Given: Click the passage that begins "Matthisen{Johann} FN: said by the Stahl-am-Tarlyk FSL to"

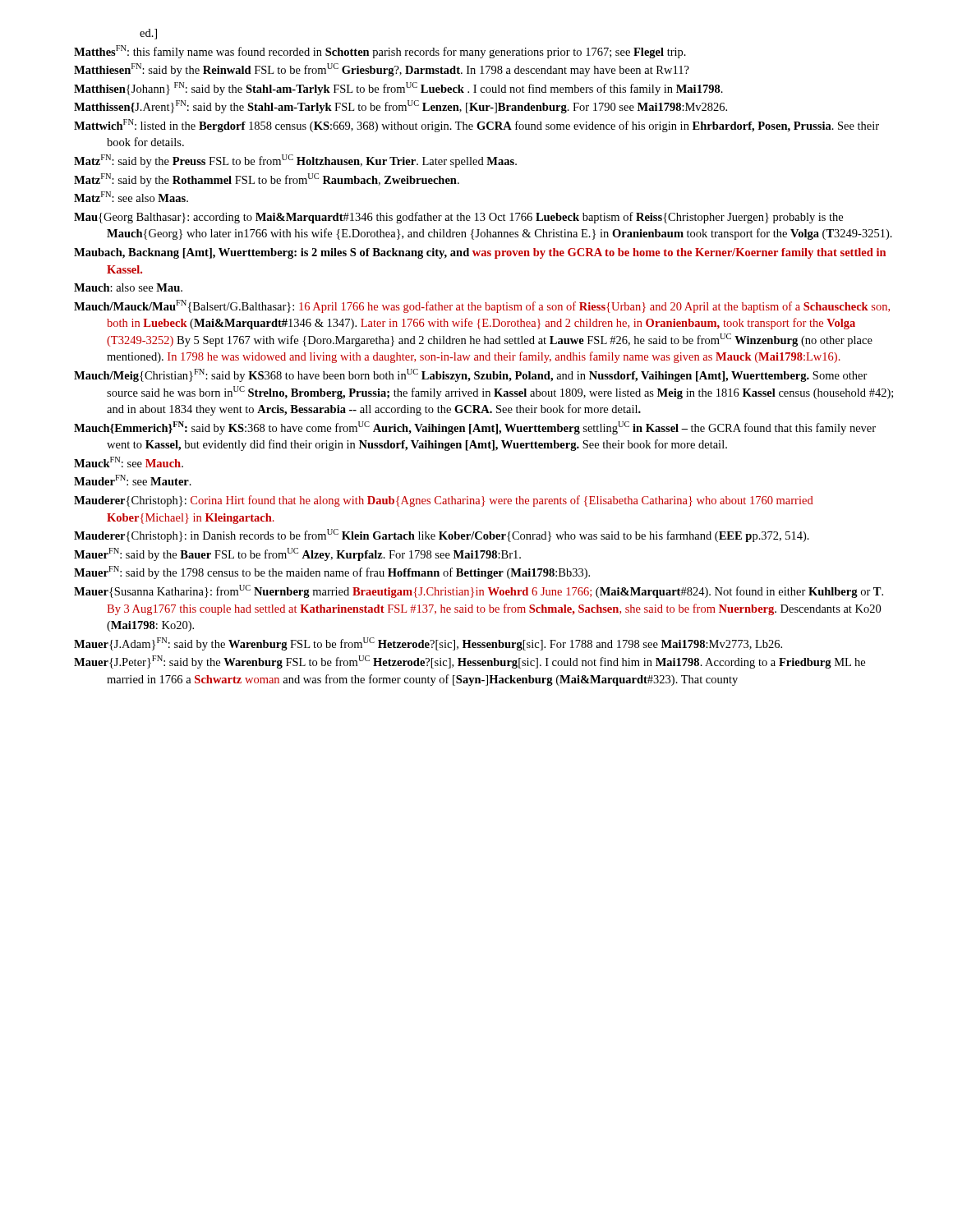Looking at the screenshot, I should pos(399,88).
